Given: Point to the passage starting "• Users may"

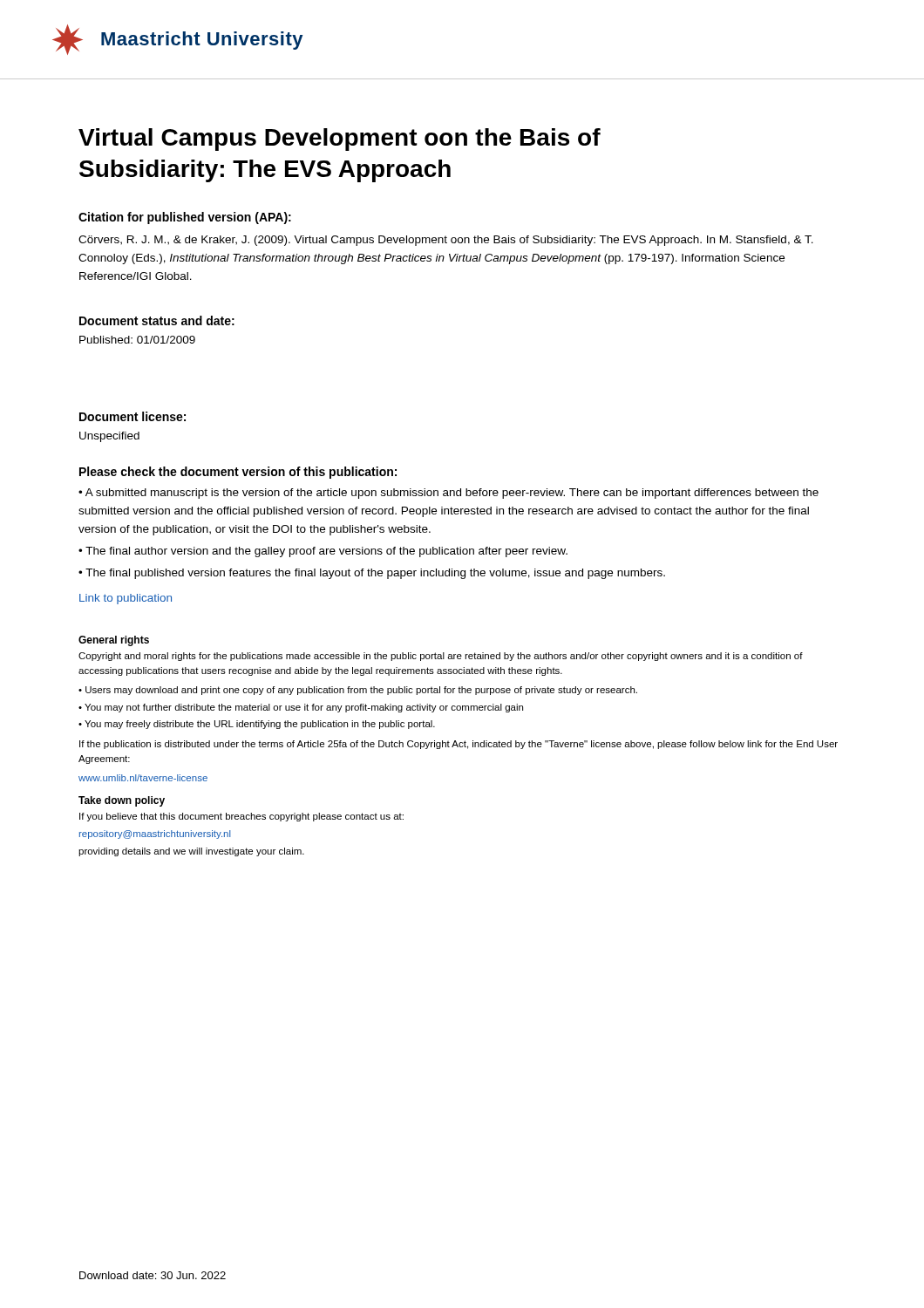Looking at the screenshot, I should (462, 691).
